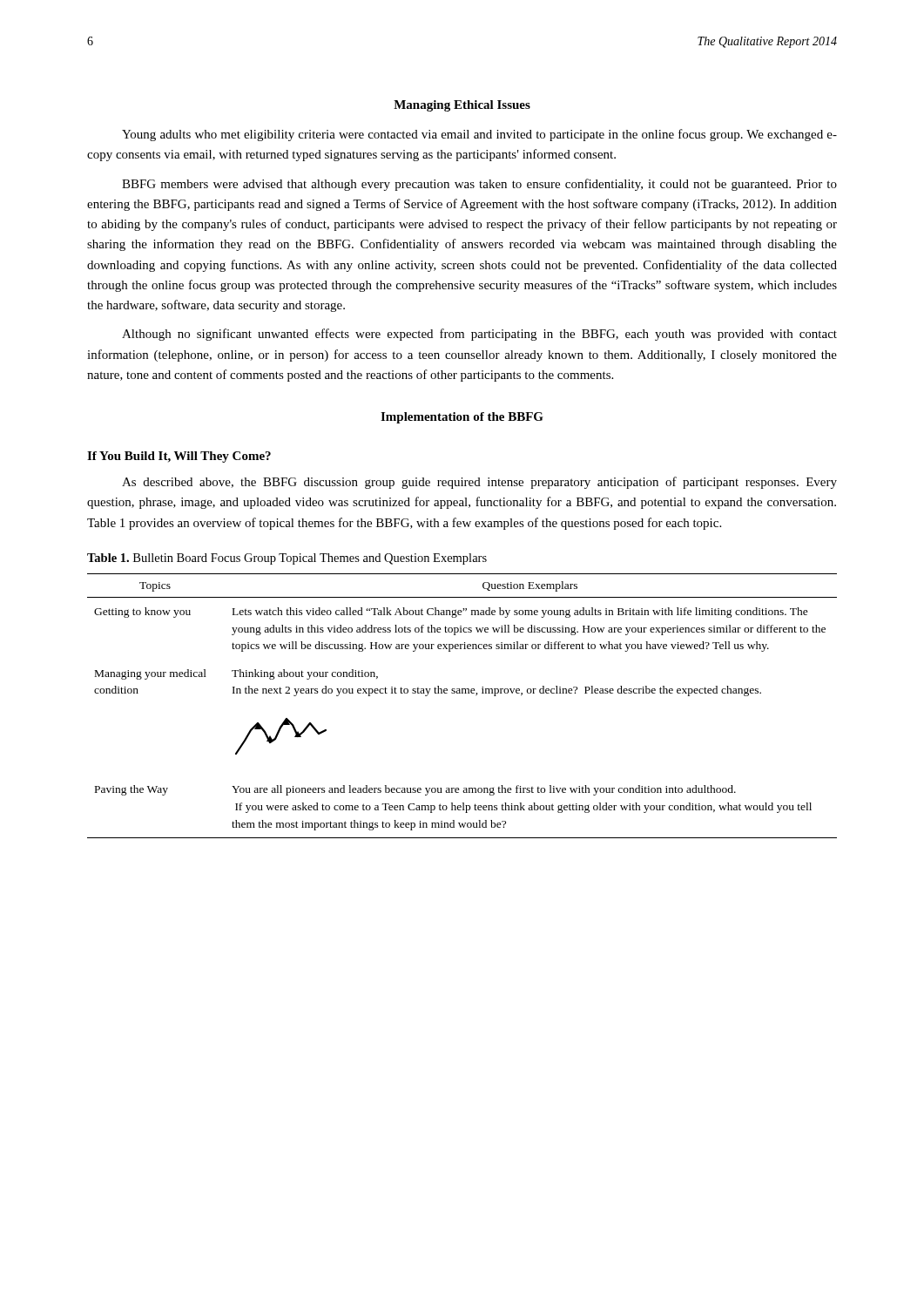Click on the text block containing "Young adults who met eligibility"
The image size is (924, 1307).
click(462, 145)
